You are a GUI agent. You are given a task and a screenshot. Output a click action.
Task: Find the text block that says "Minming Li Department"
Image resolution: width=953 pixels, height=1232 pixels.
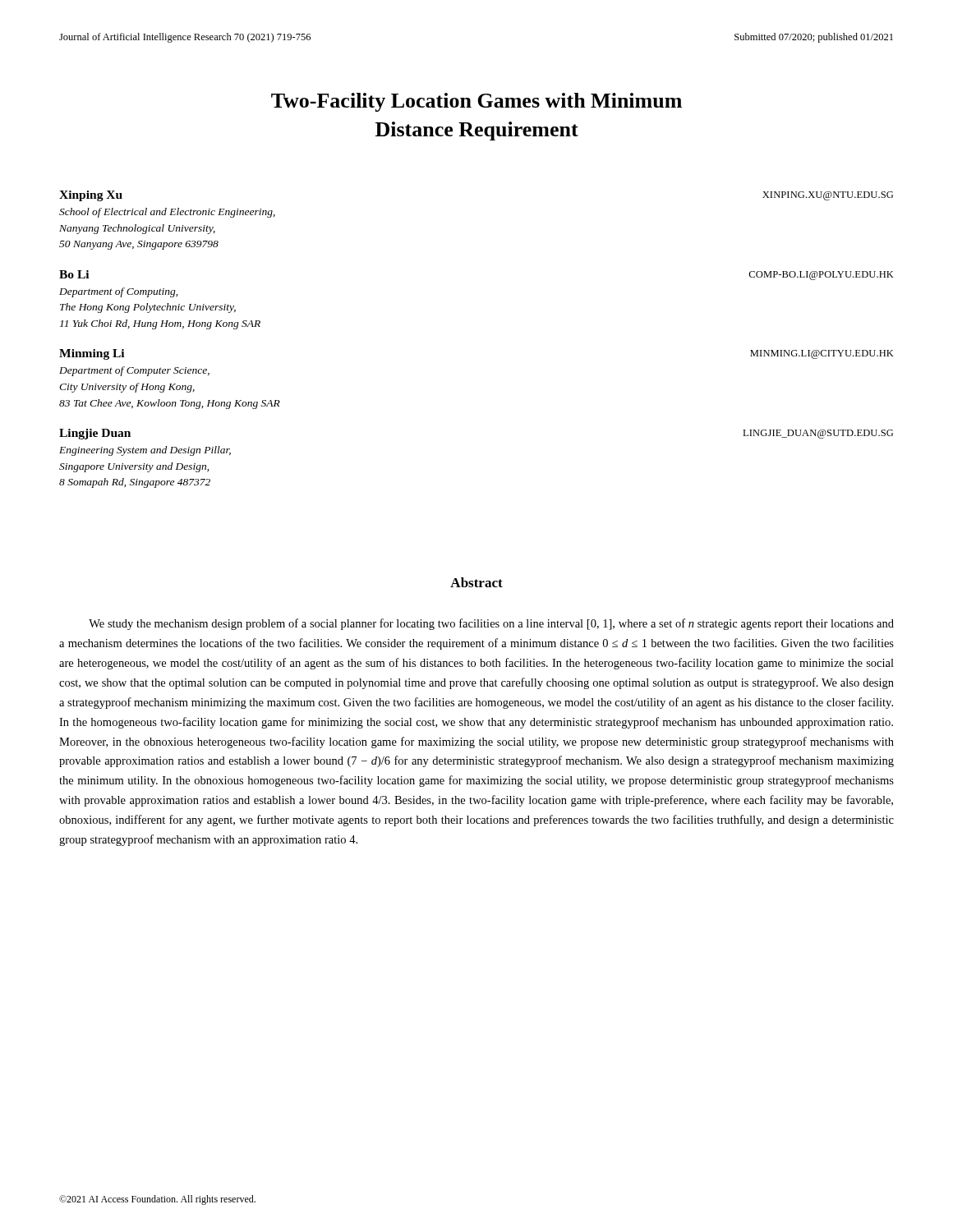[x=97, y=354]
